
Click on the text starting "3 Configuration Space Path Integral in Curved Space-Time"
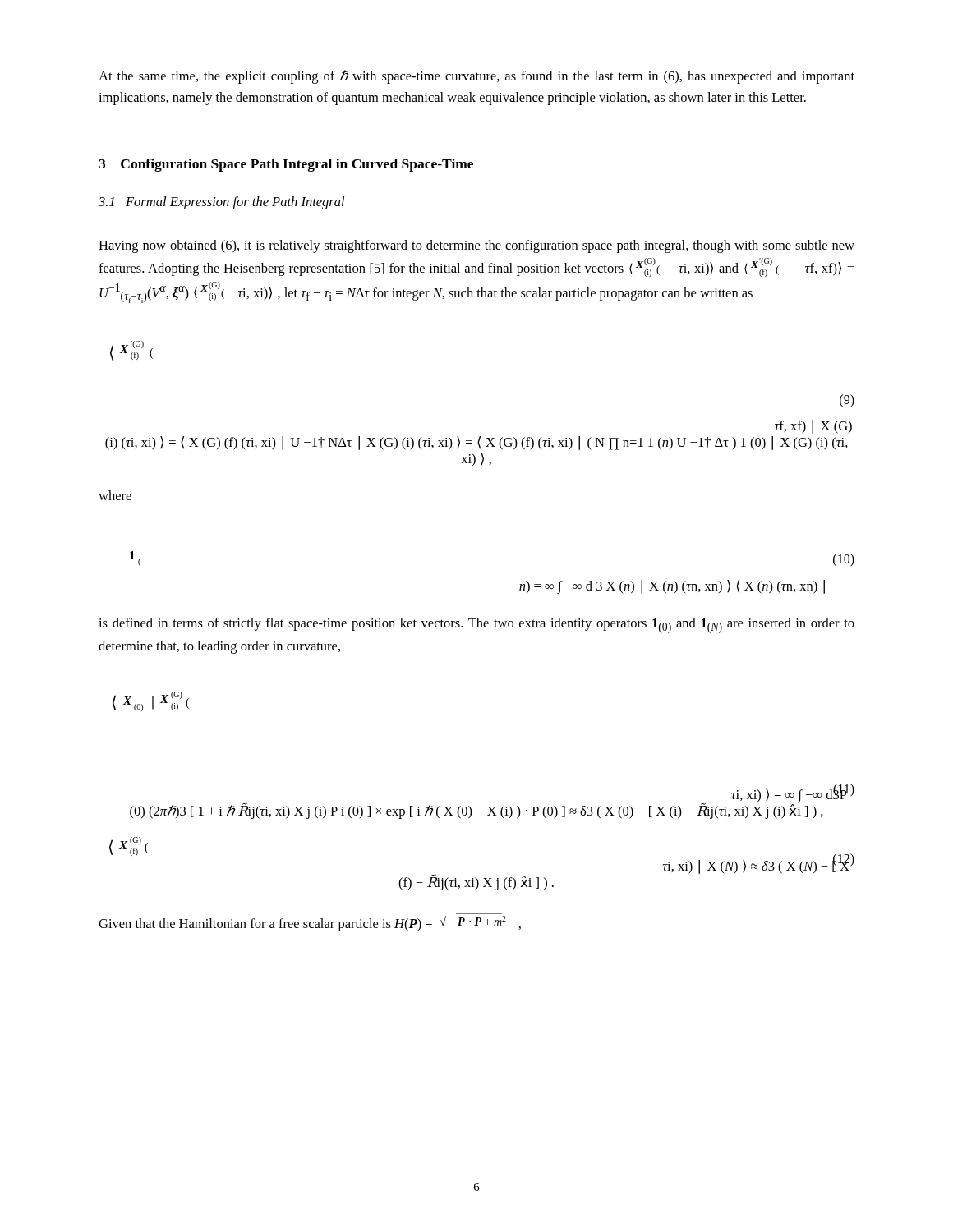pos(286,164)
